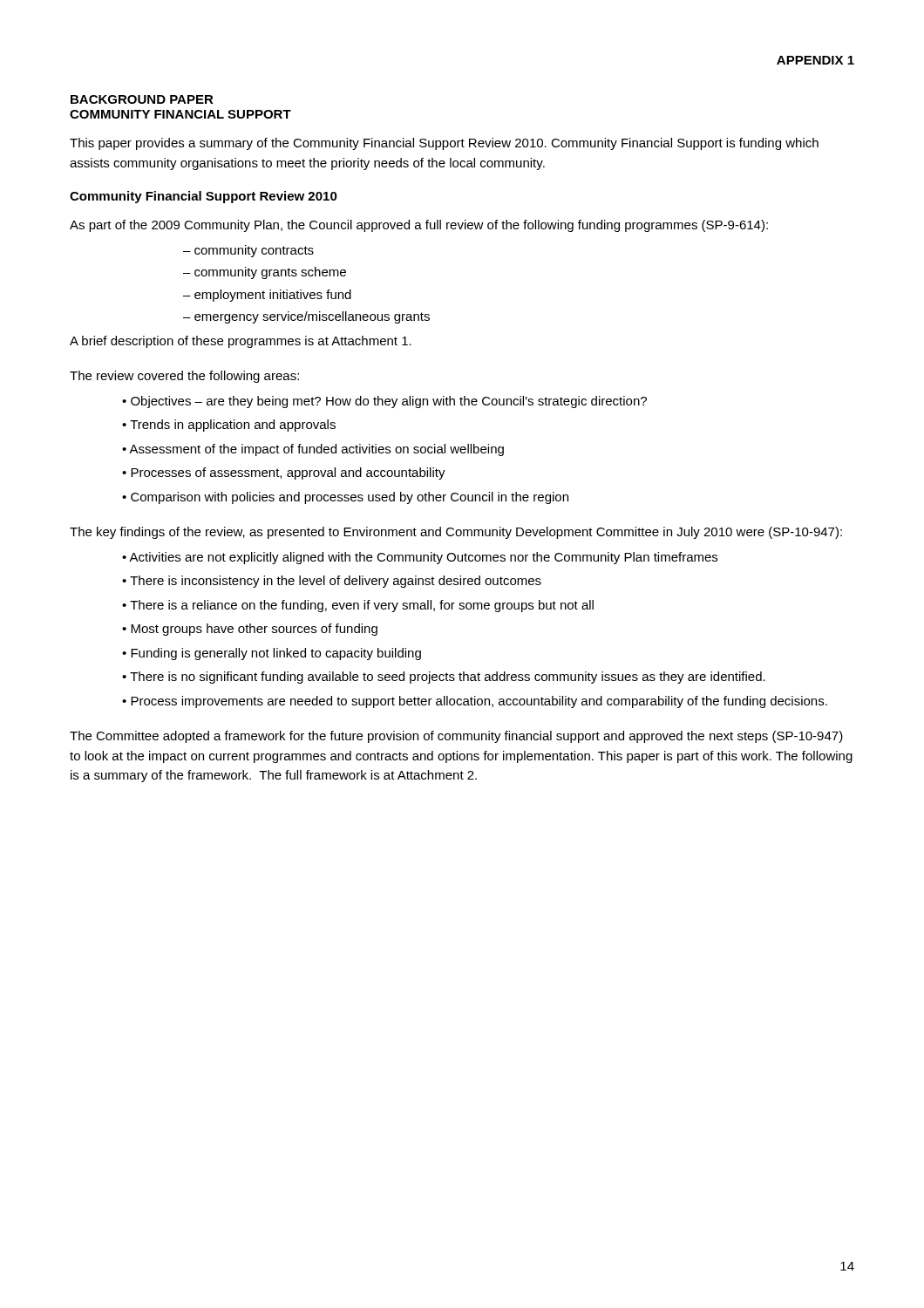Select the element starting "Processes of assessment, approval and accountability"
Image resolution: width=924 pixels, height=1308 pixels.
pyautogui.click(x=288, y=472)
